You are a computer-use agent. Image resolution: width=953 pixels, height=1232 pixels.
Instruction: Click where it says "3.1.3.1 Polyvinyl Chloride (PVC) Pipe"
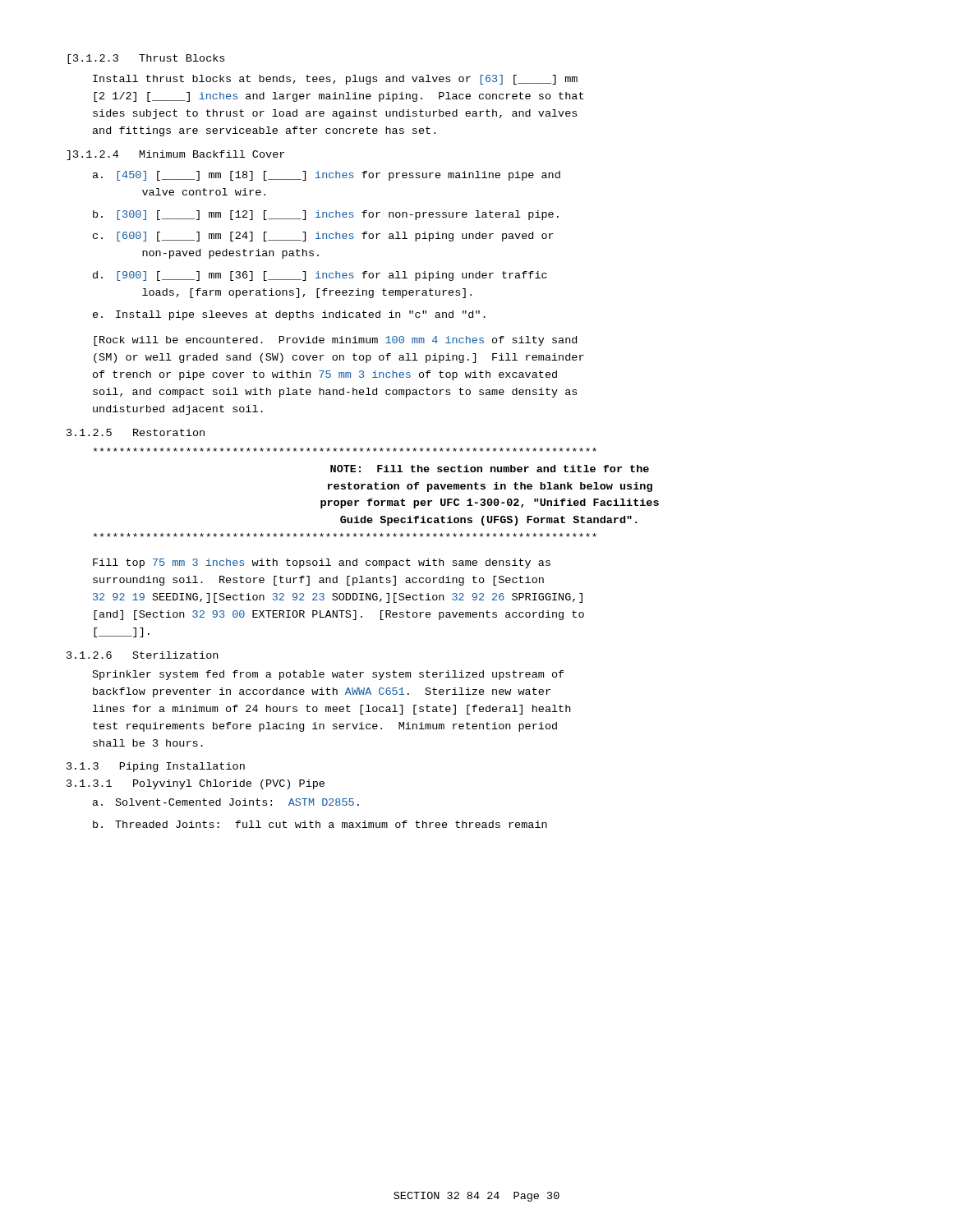[x=196, y=784]
